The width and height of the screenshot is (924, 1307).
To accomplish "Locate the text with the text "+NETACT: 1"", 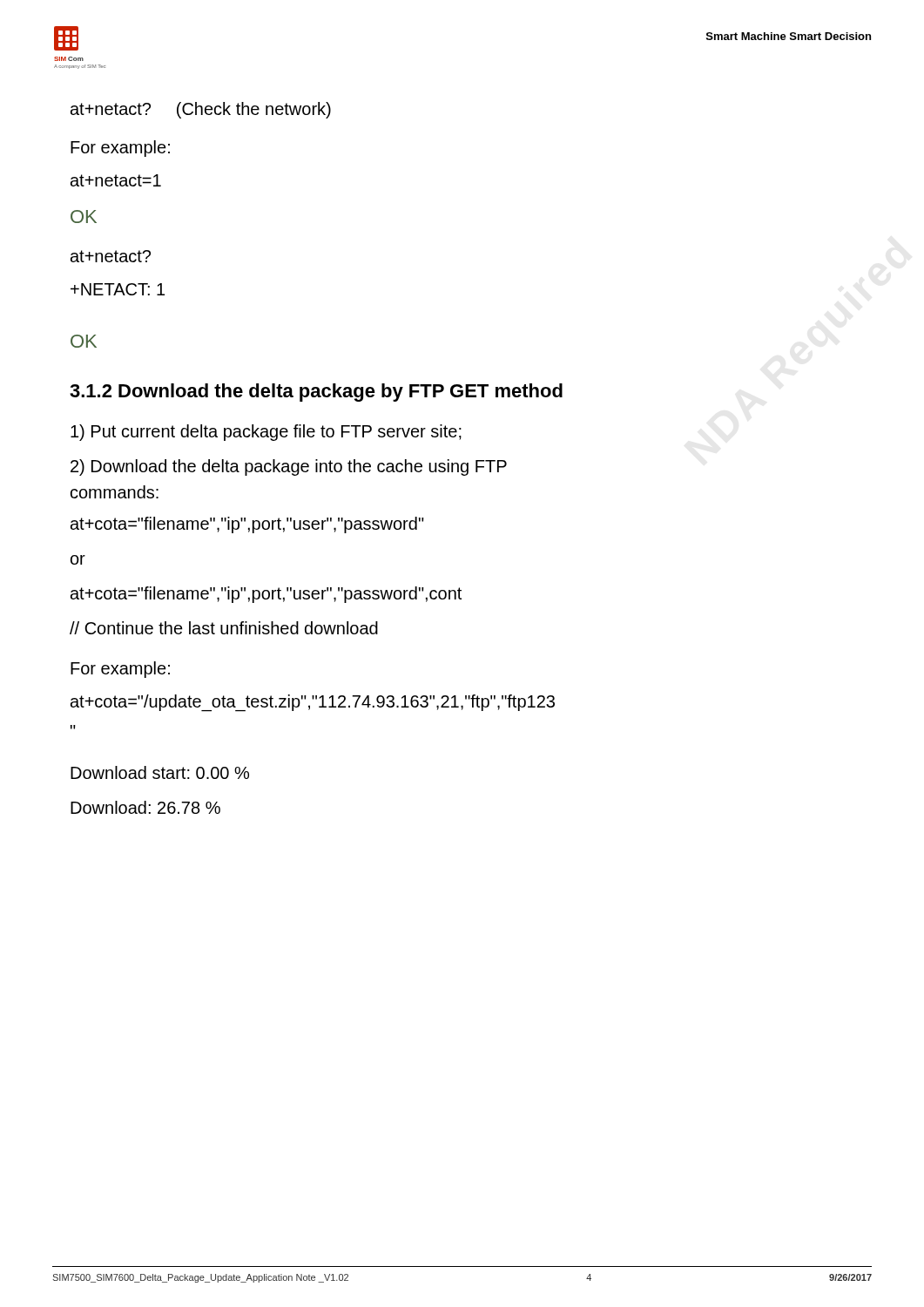I will click(118, 289).
